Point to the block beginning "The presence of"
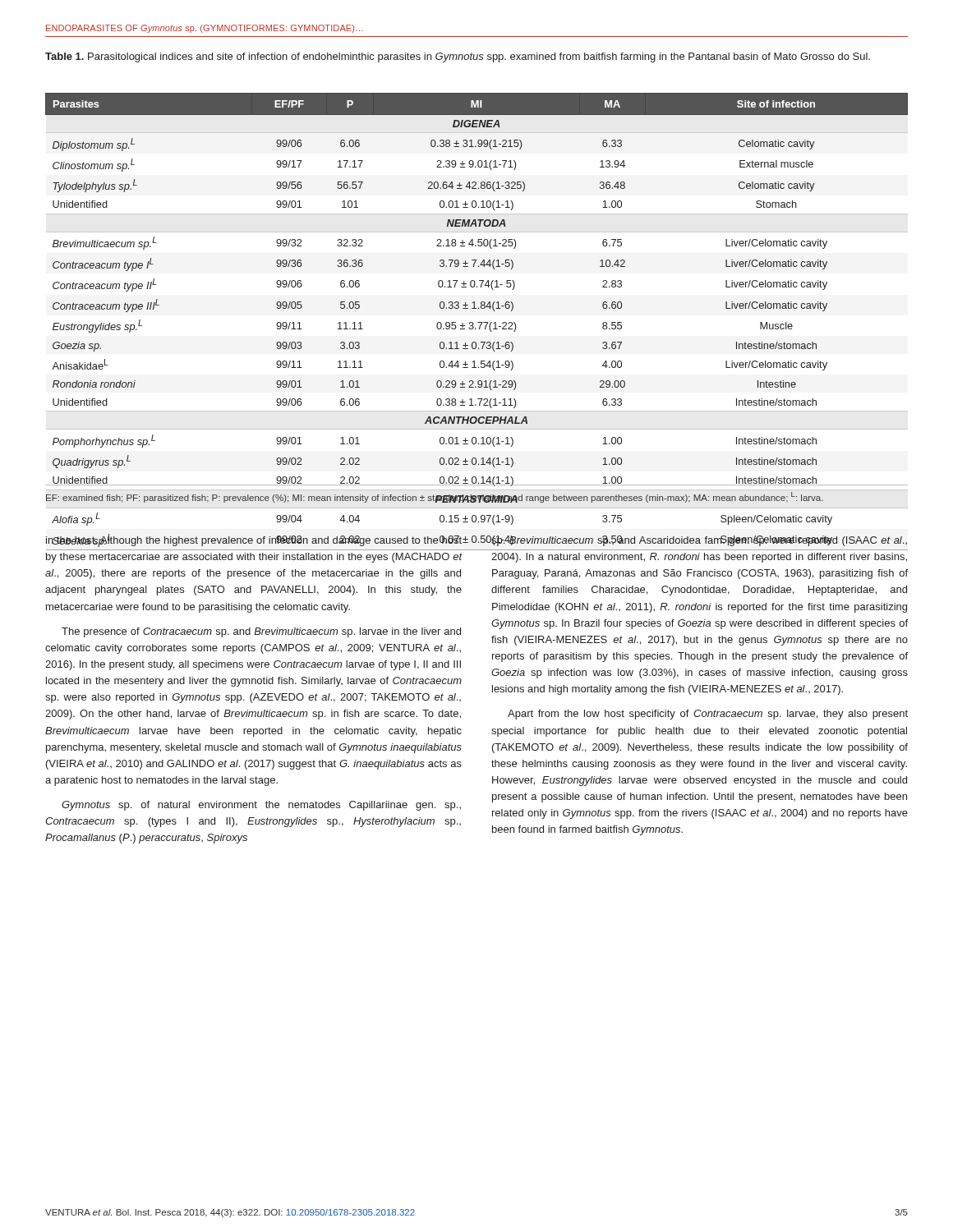Screen dimensions: 1232x953 (253, 705)
